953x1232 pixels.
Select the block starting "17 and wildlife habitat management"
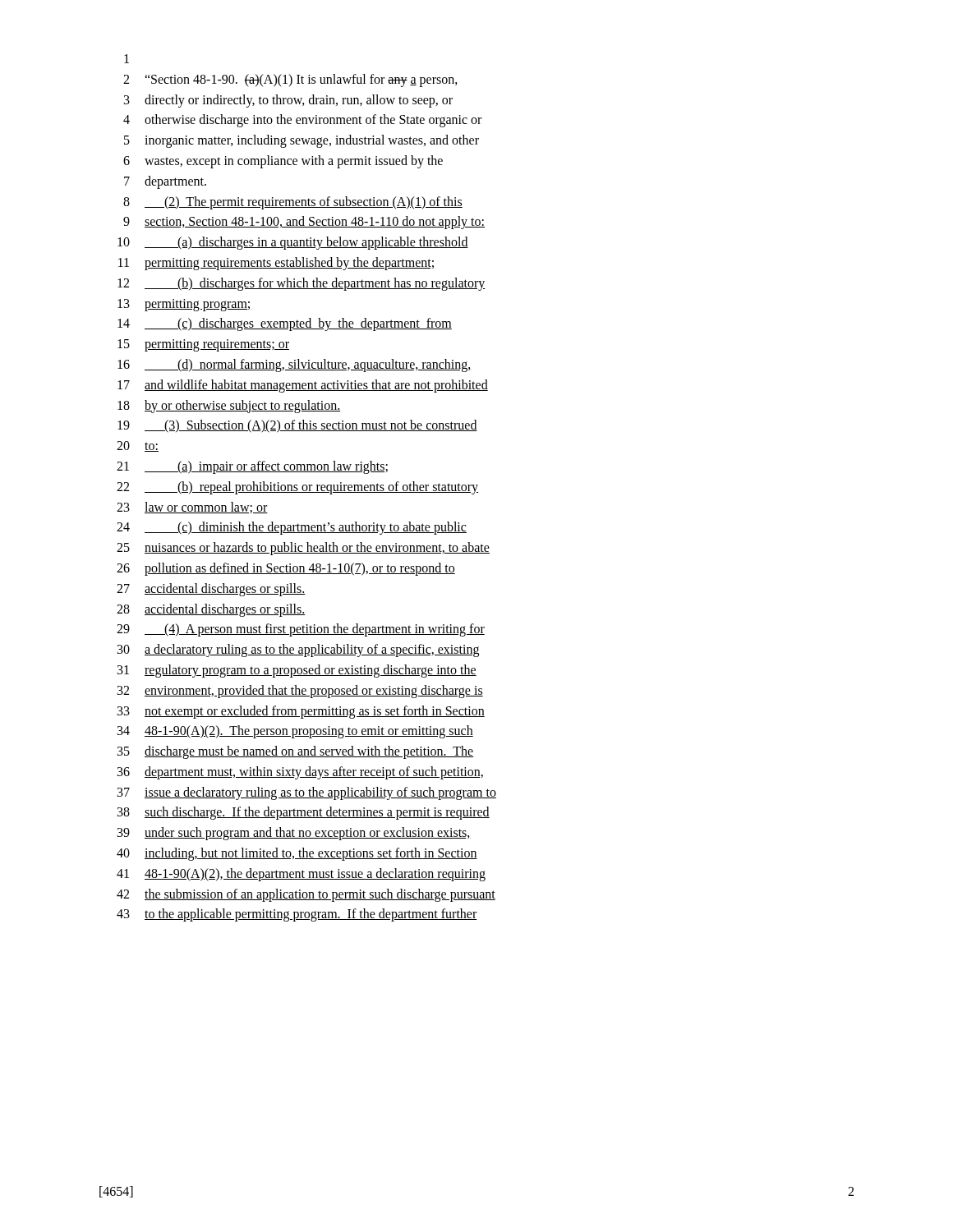click(476, 385)
